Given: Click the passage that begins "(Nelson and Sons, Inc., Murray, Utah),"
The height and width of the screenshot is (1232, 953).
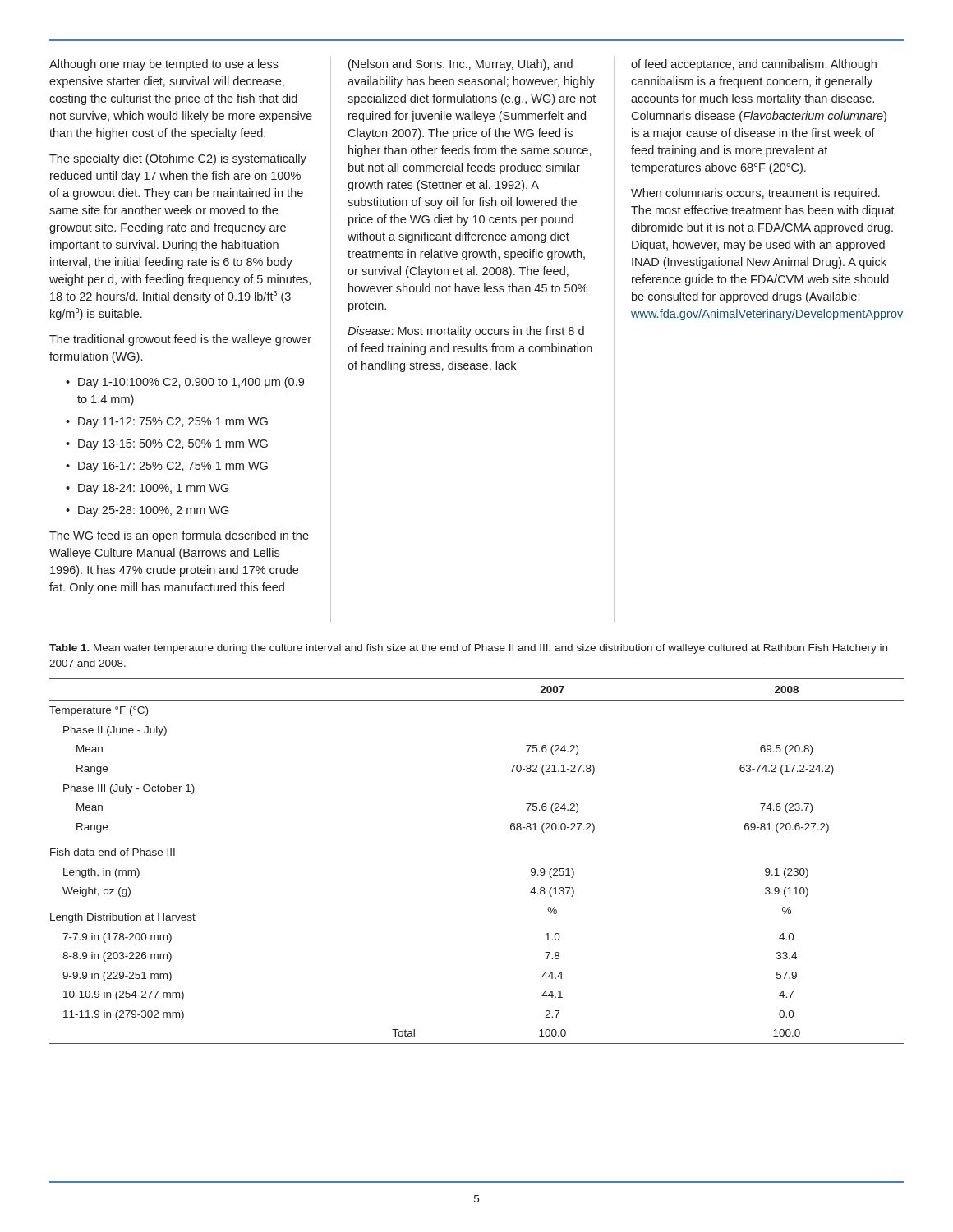Looking at the screenshot, I should [x=472, y=185].
